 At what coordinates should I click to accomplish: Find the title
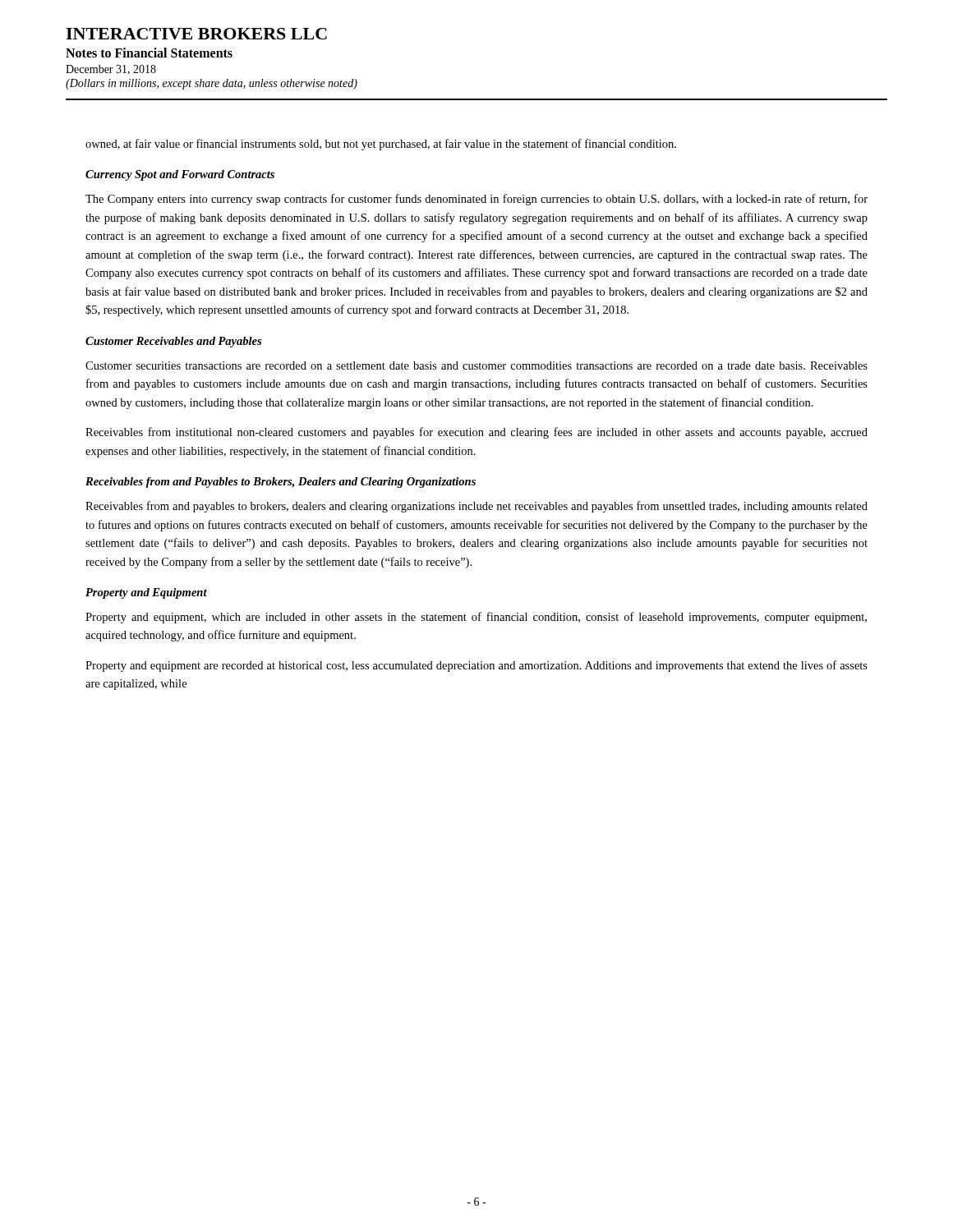[x=197, y=33]
